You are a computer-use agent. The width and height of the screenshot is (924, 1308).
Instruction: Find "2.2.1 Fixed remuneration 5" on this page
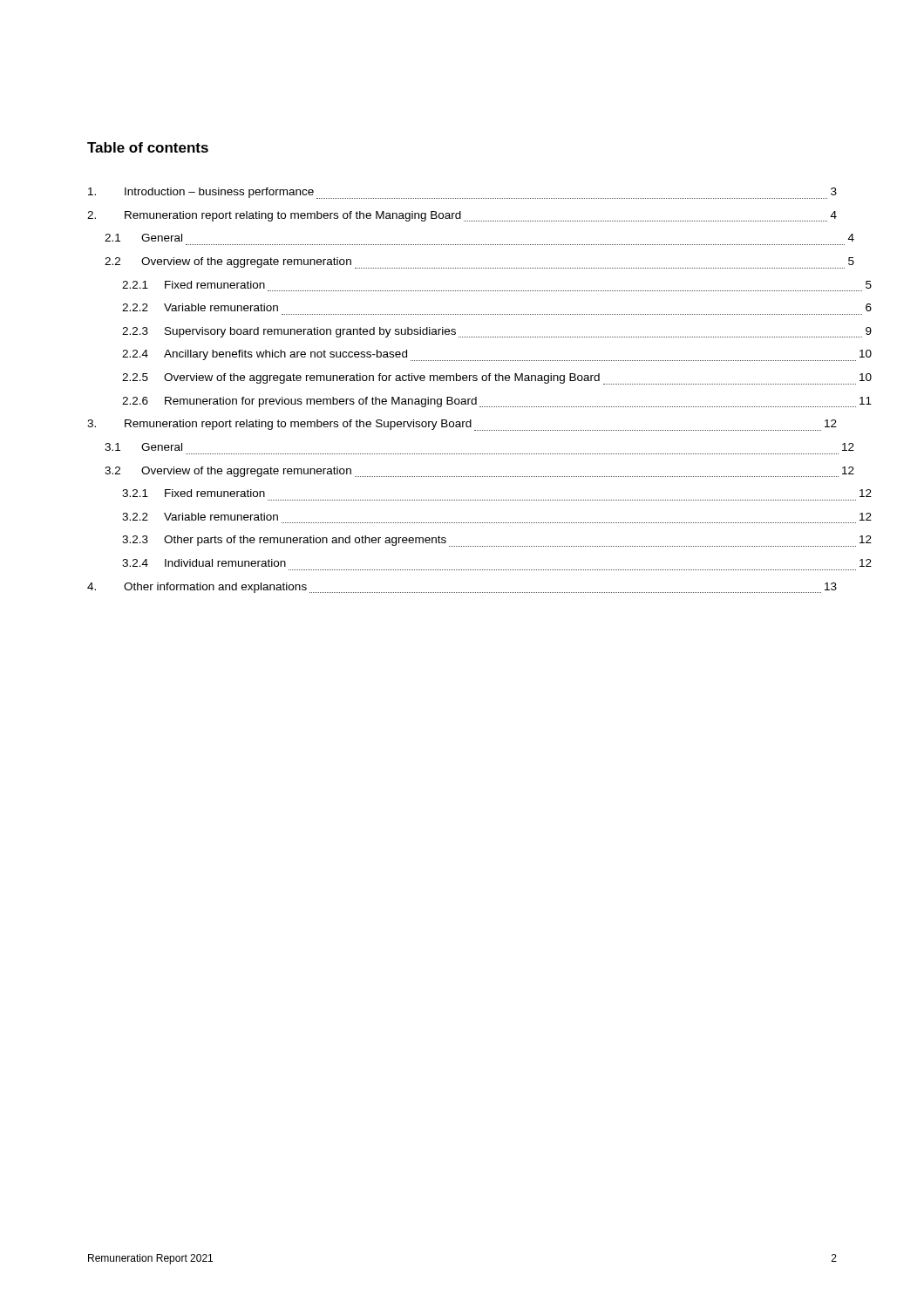point(497,285)
